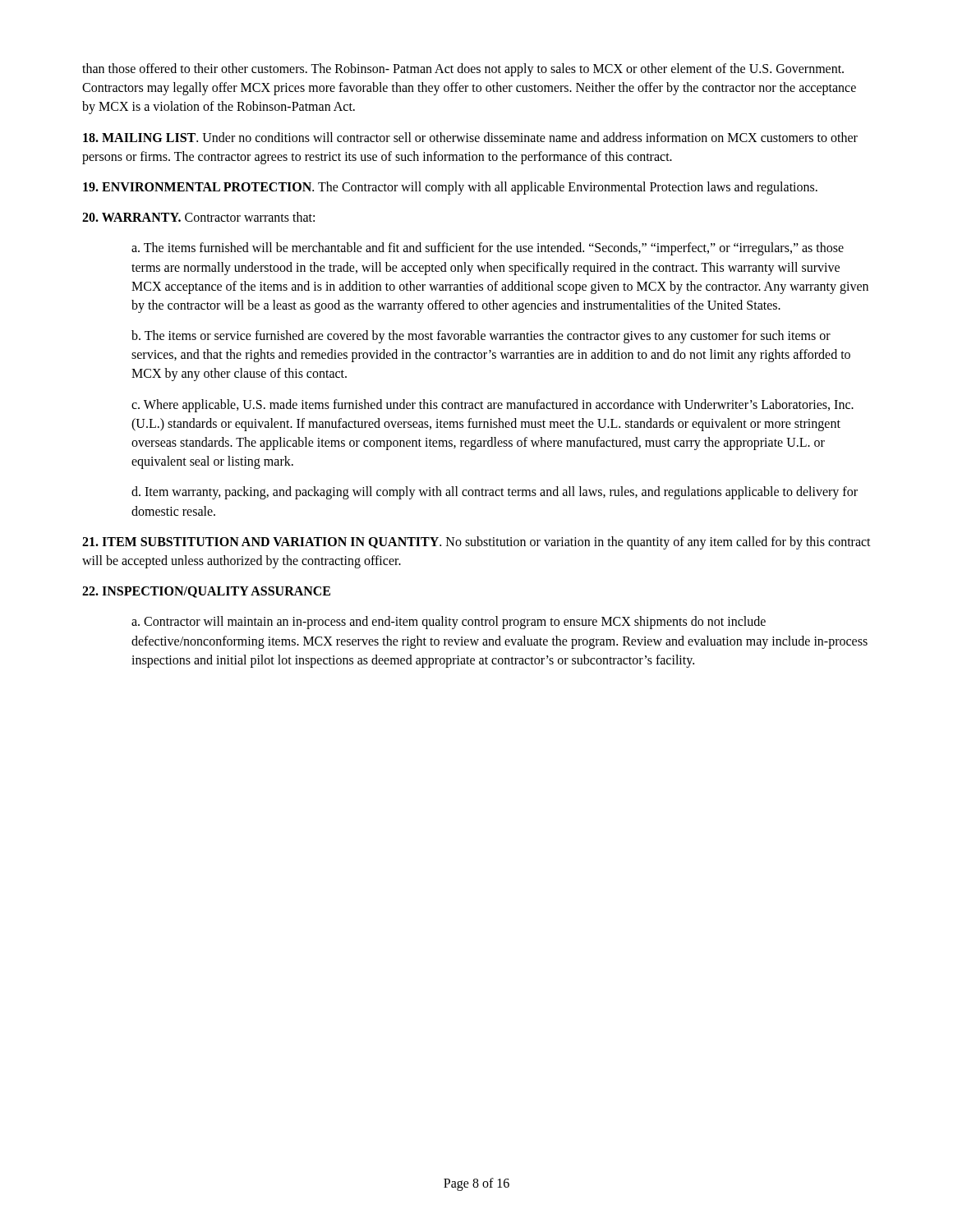953x1232 pixels.
Task: Locate the text "20. WARRANTY. Contractor warrants that:"
Action: (198, 217)
